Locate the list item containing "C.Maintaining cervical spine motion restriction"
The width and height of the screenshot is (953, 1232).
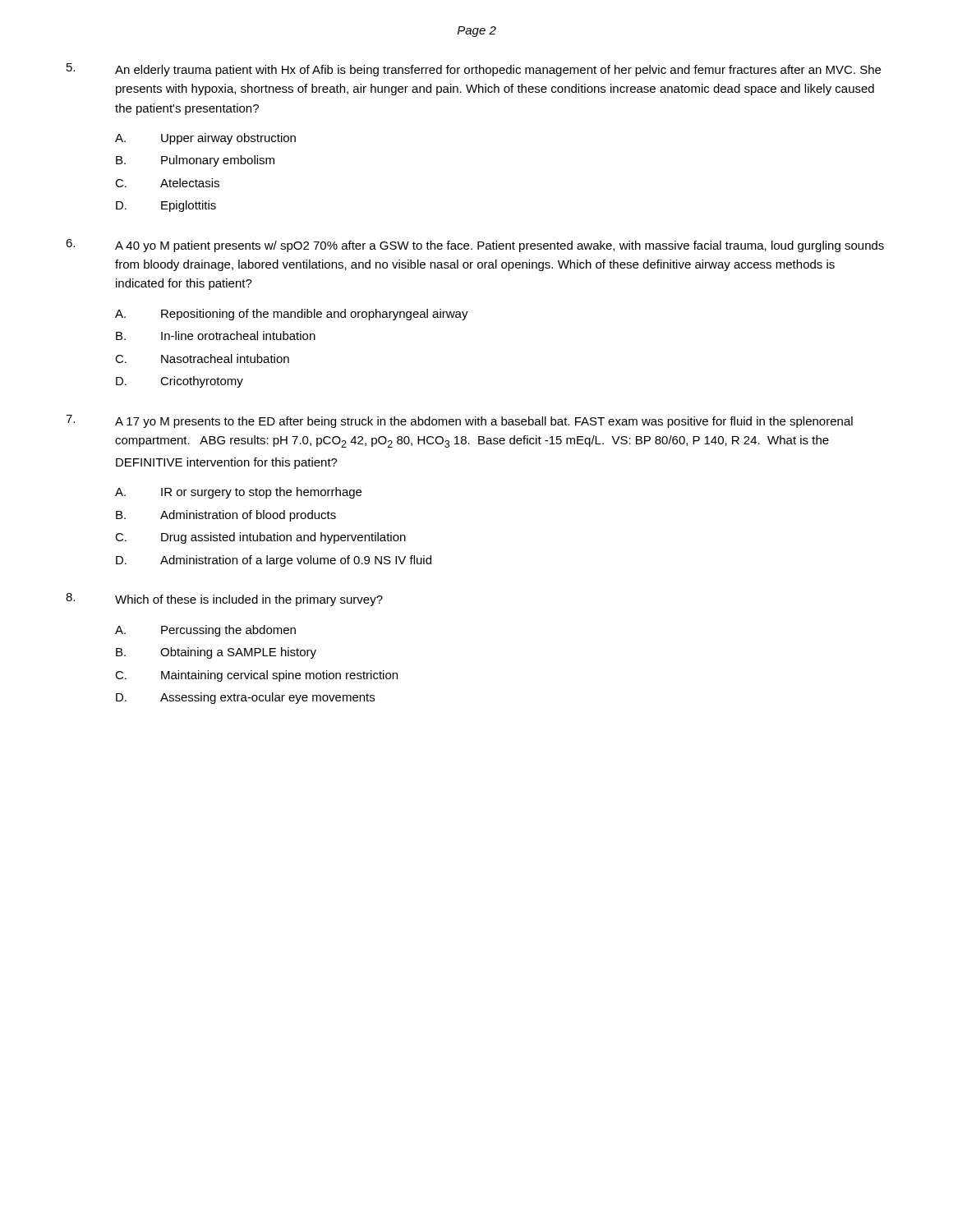click(x=256, y=676)
